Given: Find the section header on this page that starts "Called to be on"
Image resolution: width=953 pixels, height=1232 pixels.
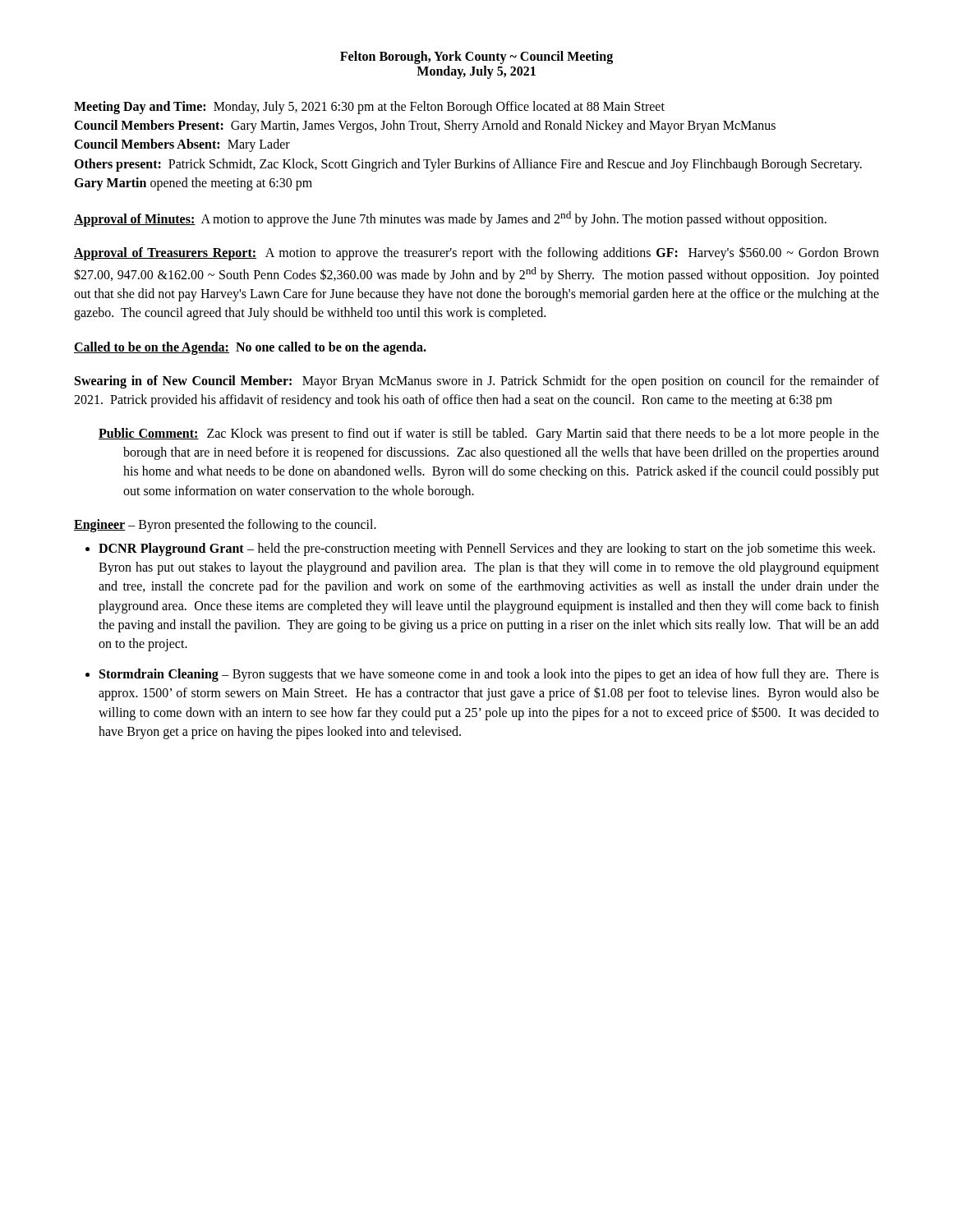Looking at the screenshot, I should 250,347.
